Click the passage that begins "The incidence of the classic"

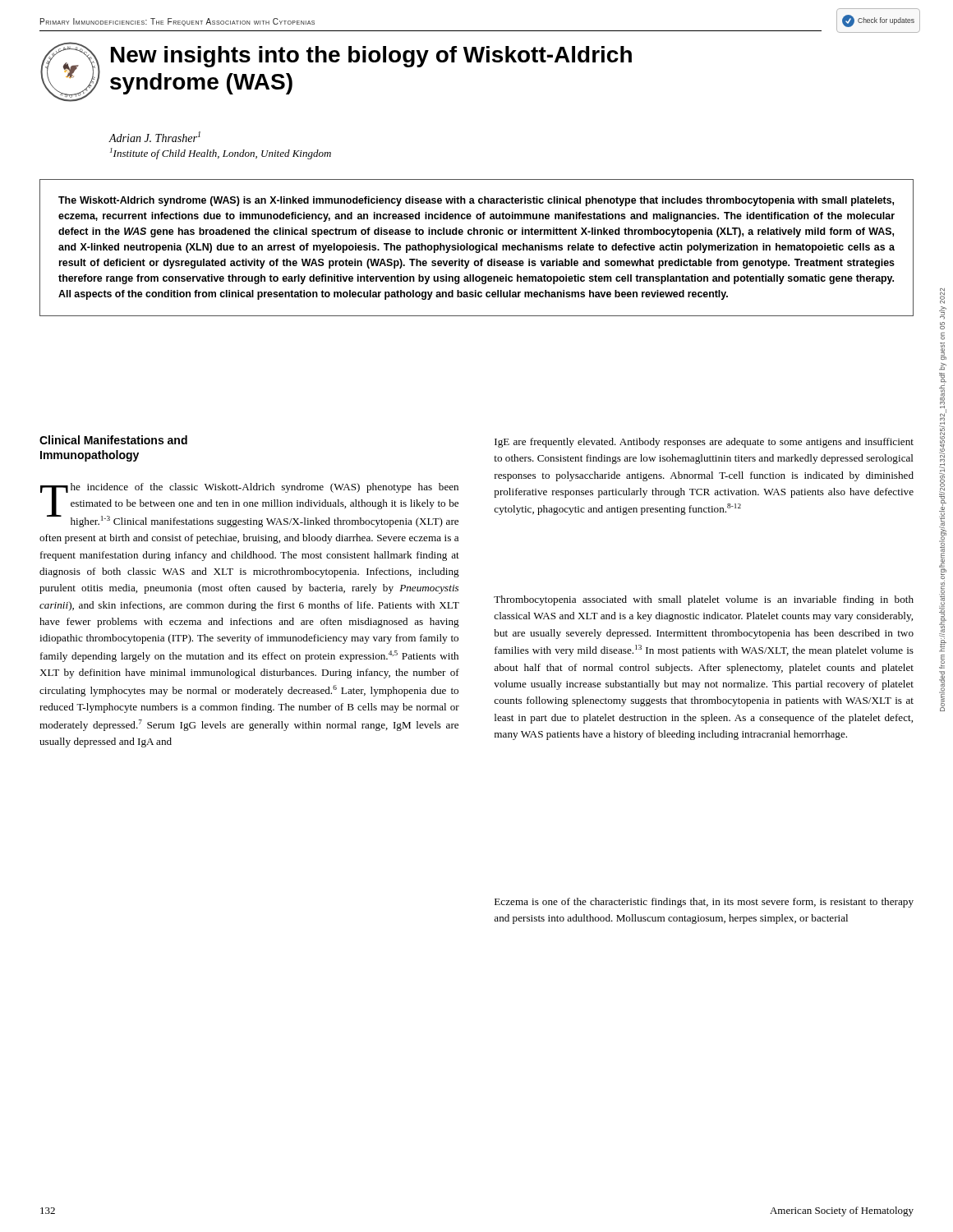tap(249, 613)
